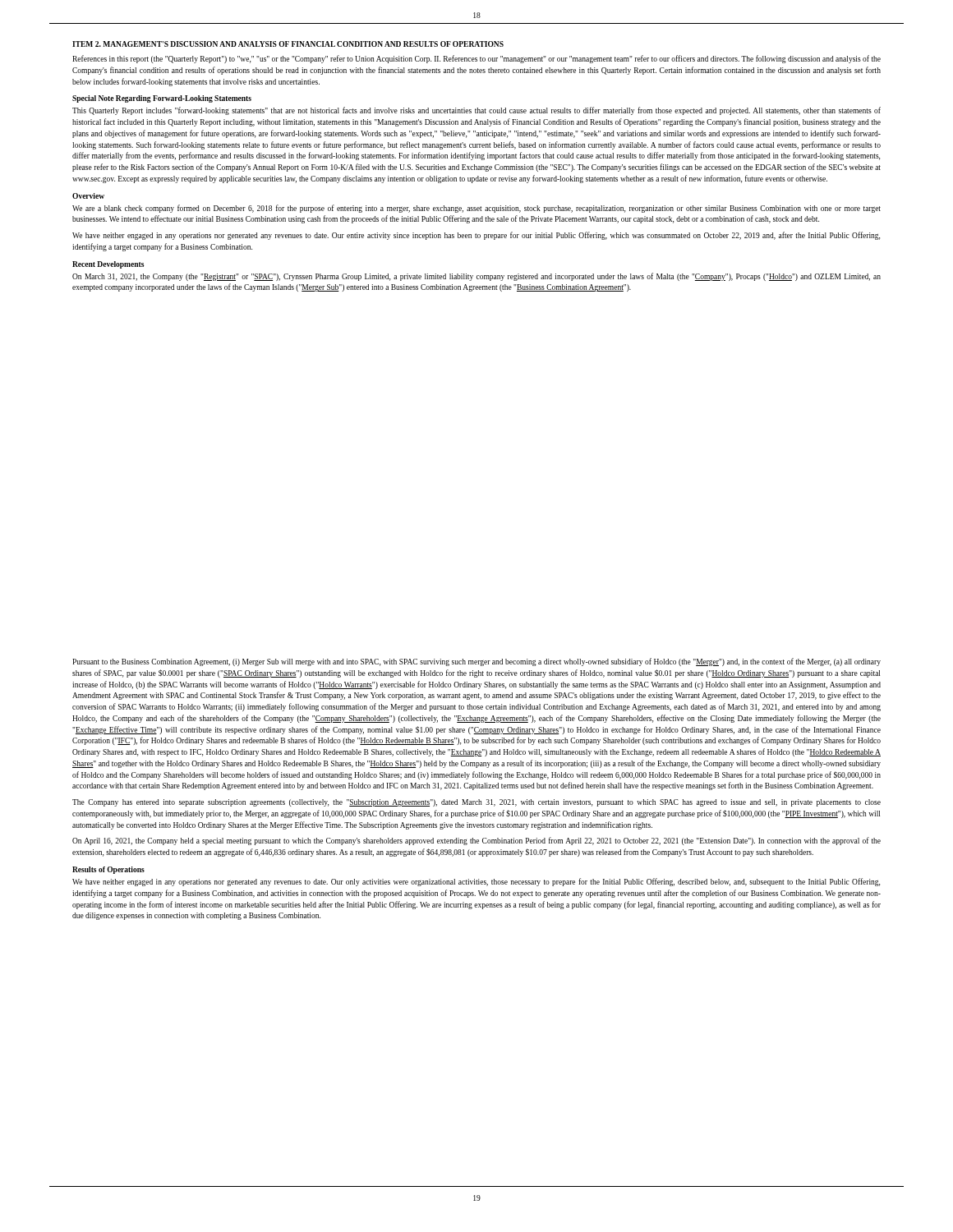This screenshot has height=1232, width=953.
Task: Select the text block starting "This Quarterly Report includes "forward-looking statements" that"
Action: [x=476, y=146]
